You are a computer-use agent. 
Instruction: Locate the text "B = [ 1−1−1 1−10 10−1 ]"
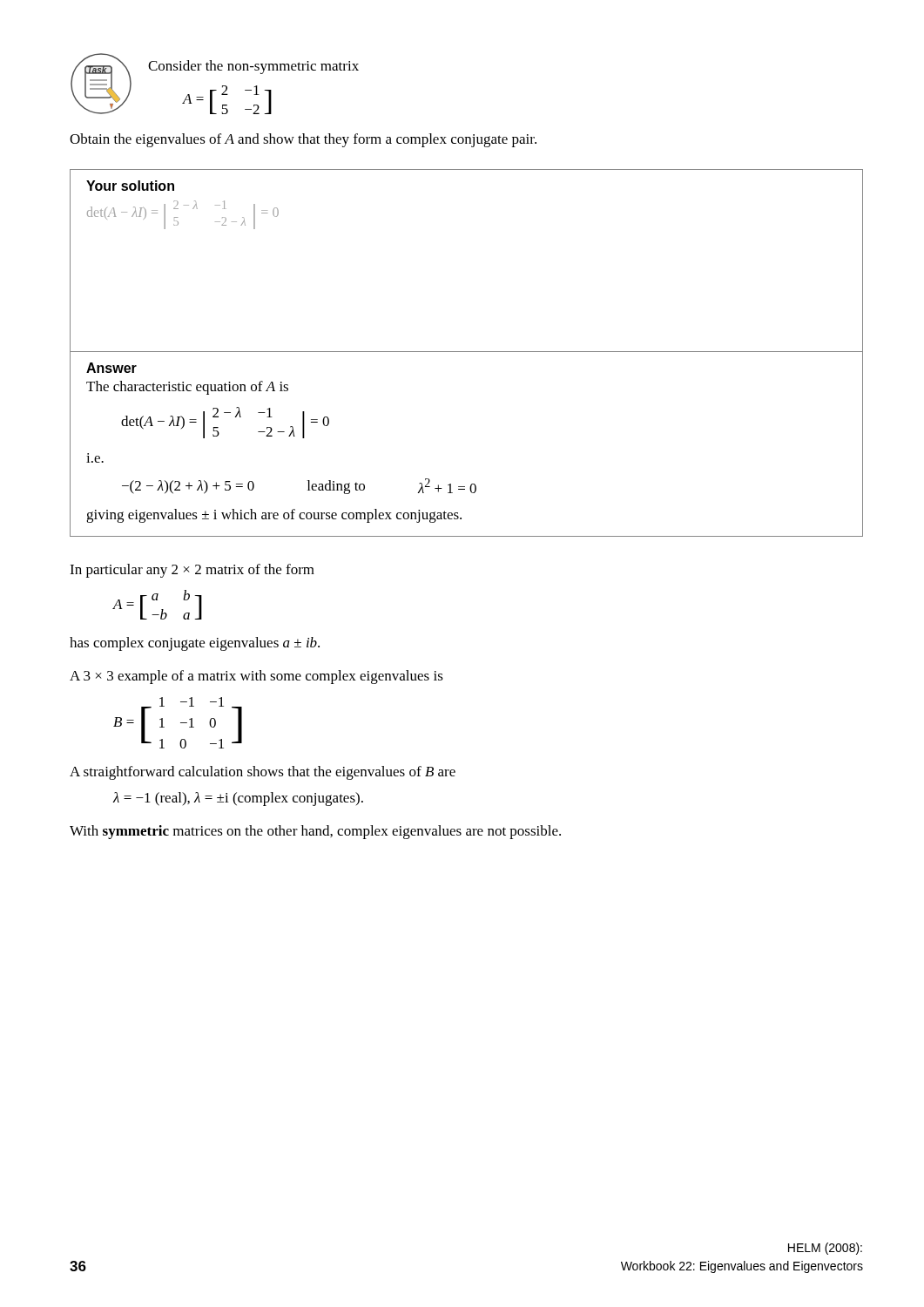click(x=179, y=723)
